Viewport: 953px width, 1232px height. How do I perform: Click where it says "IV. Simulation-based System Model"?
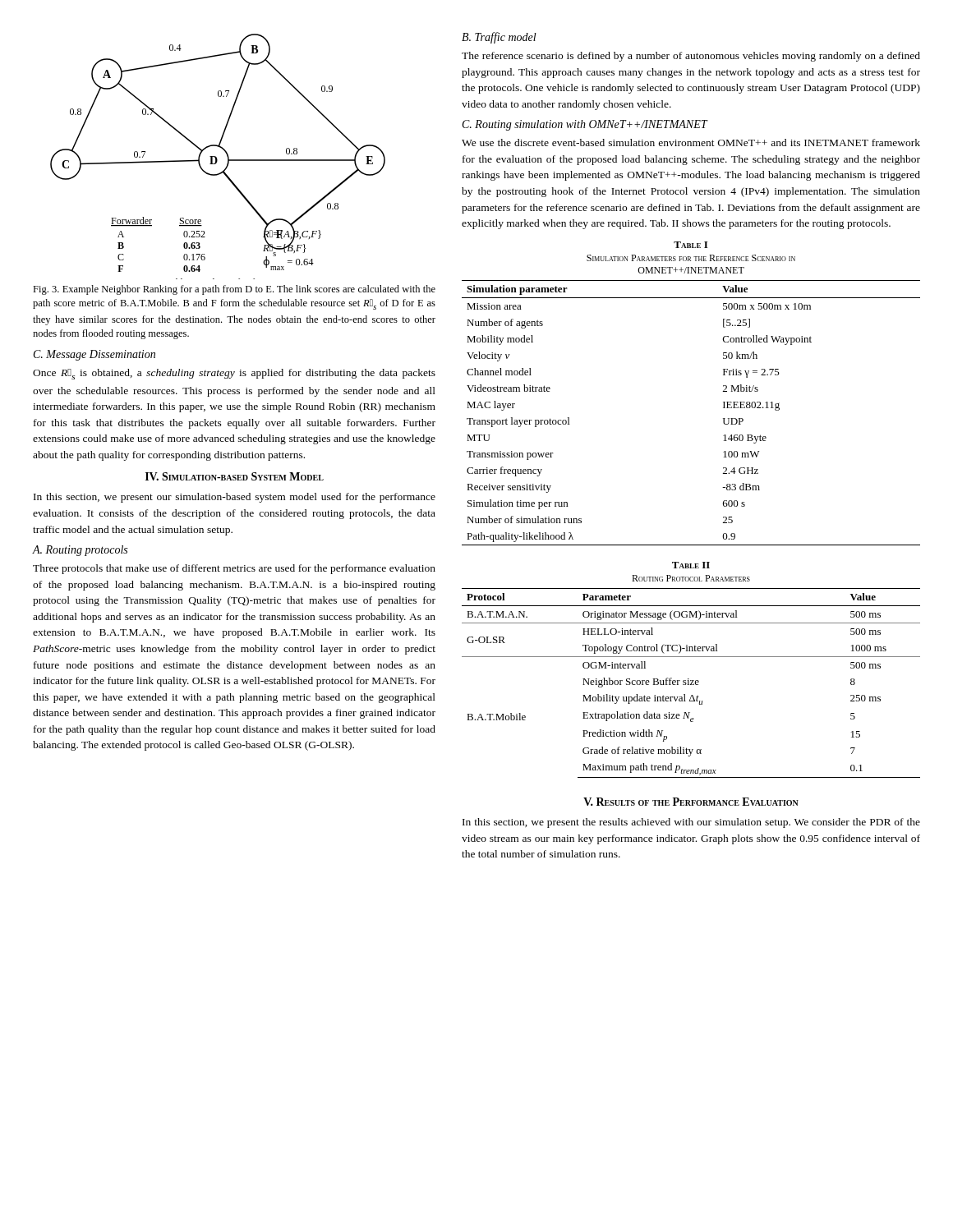pos(234,477)
